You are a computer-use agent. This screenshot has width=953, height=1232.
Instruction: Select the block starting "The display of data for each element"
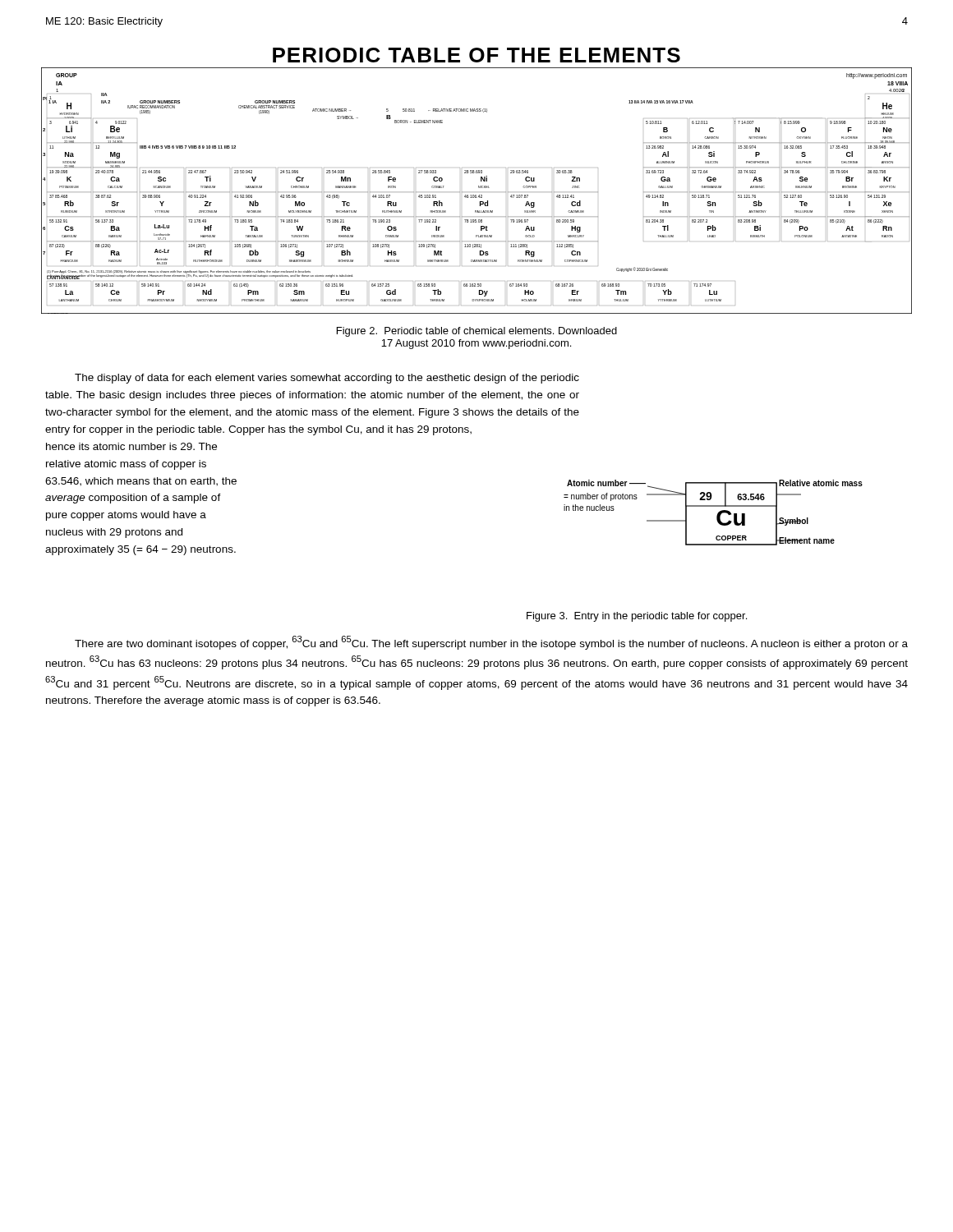[327, 379]
